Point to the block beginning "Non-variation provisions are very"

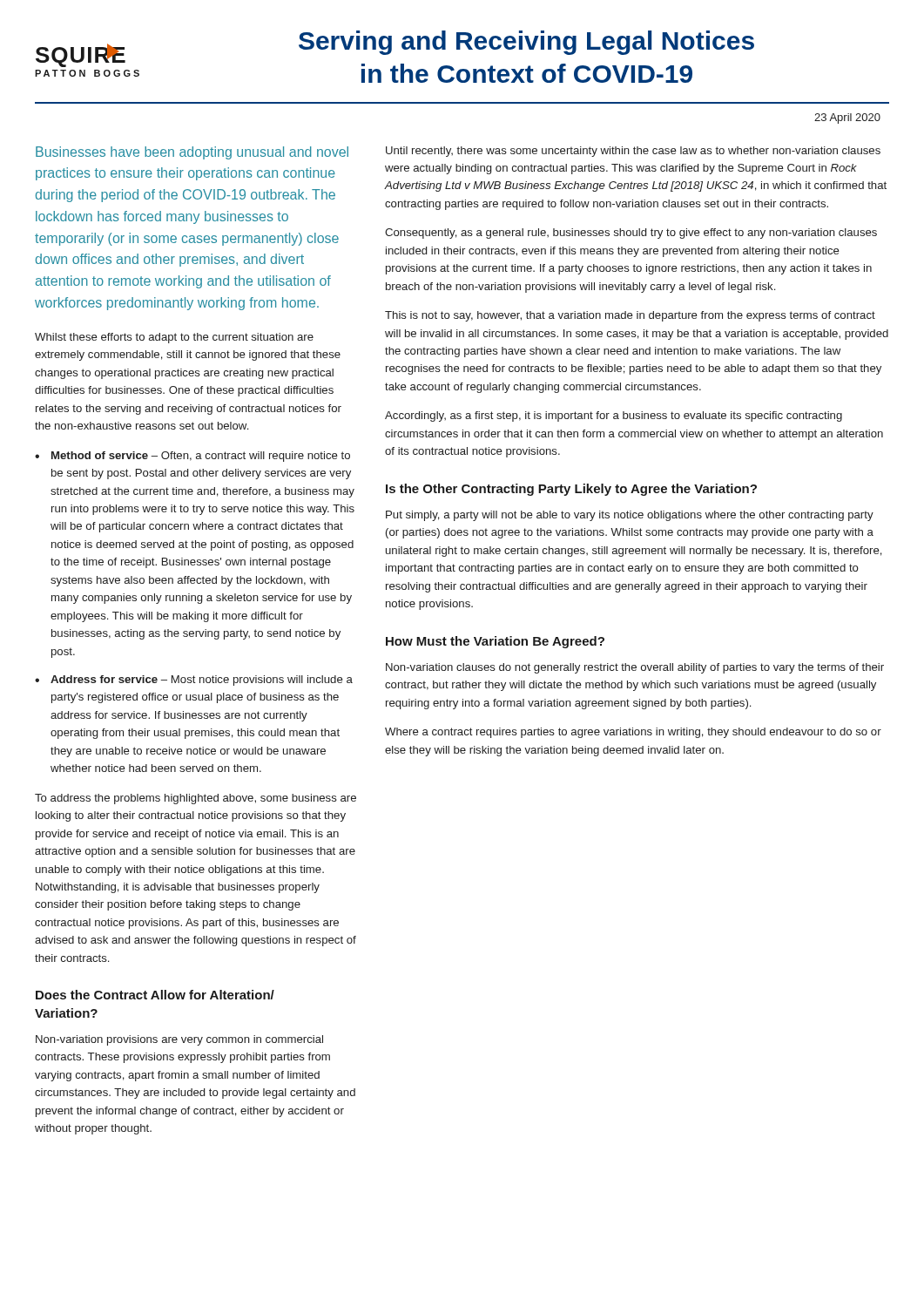click(195, 1083)
